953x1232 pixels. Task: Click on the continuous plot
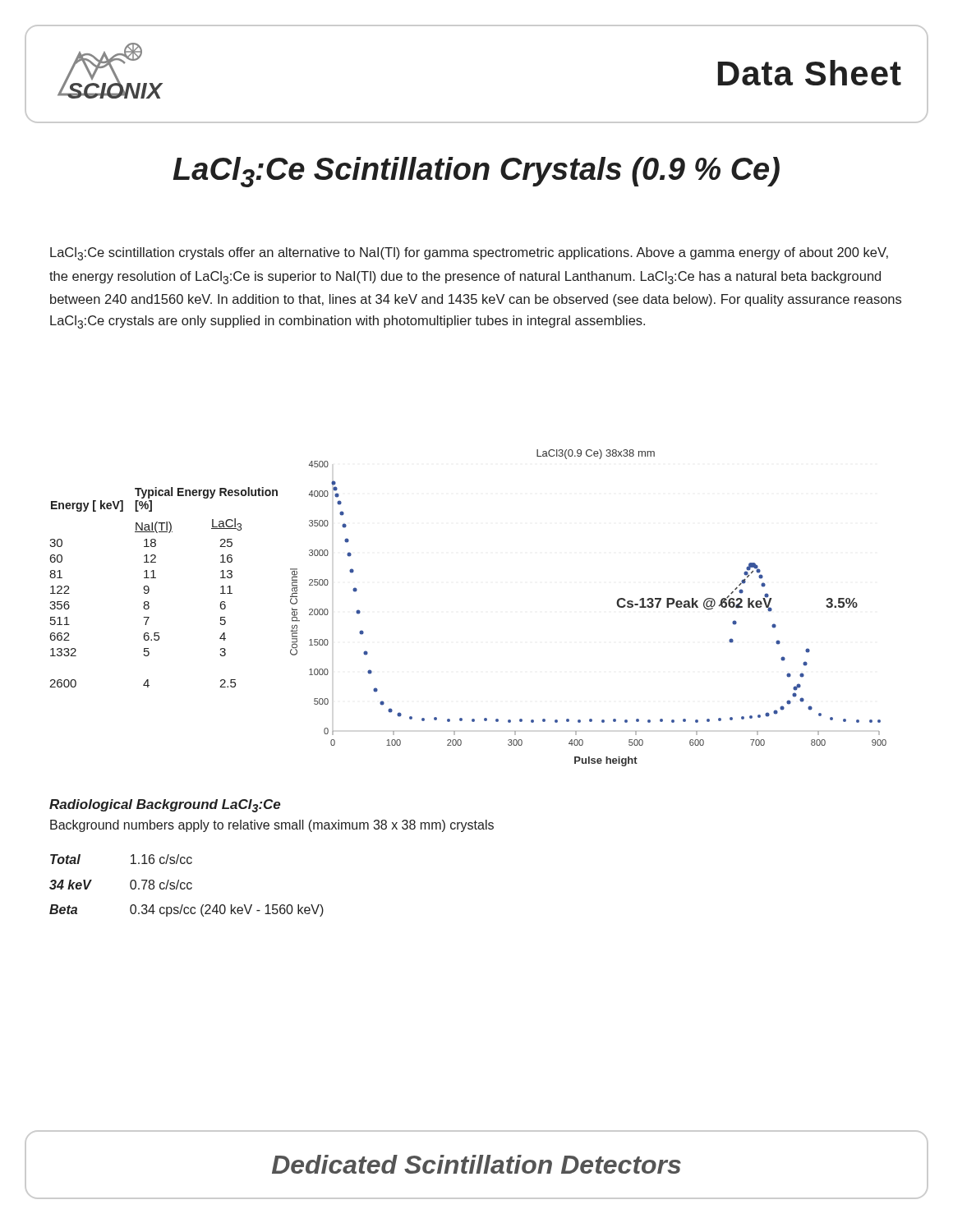596,608
